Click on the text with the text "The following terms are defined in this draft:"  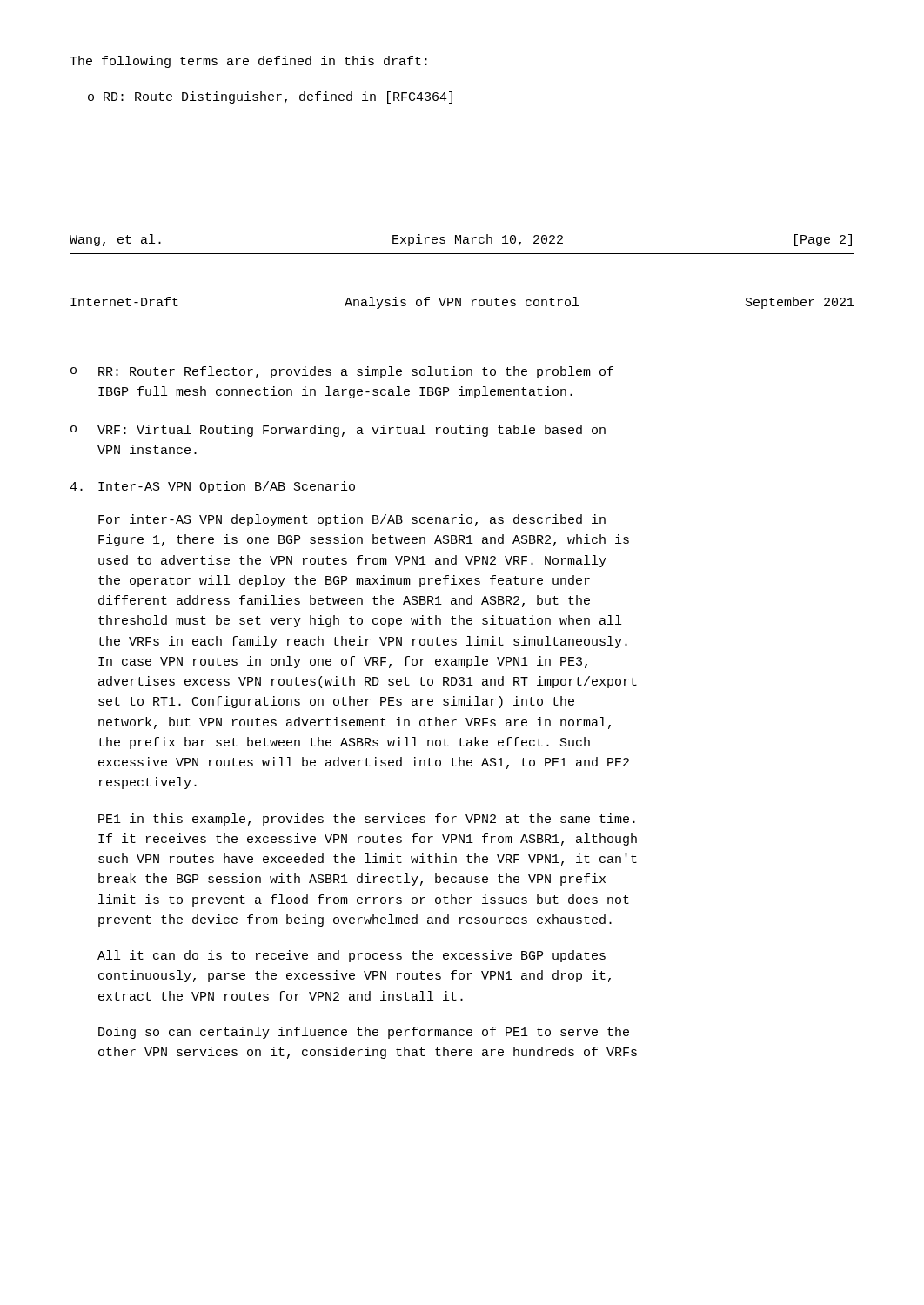tap(250, 62)
